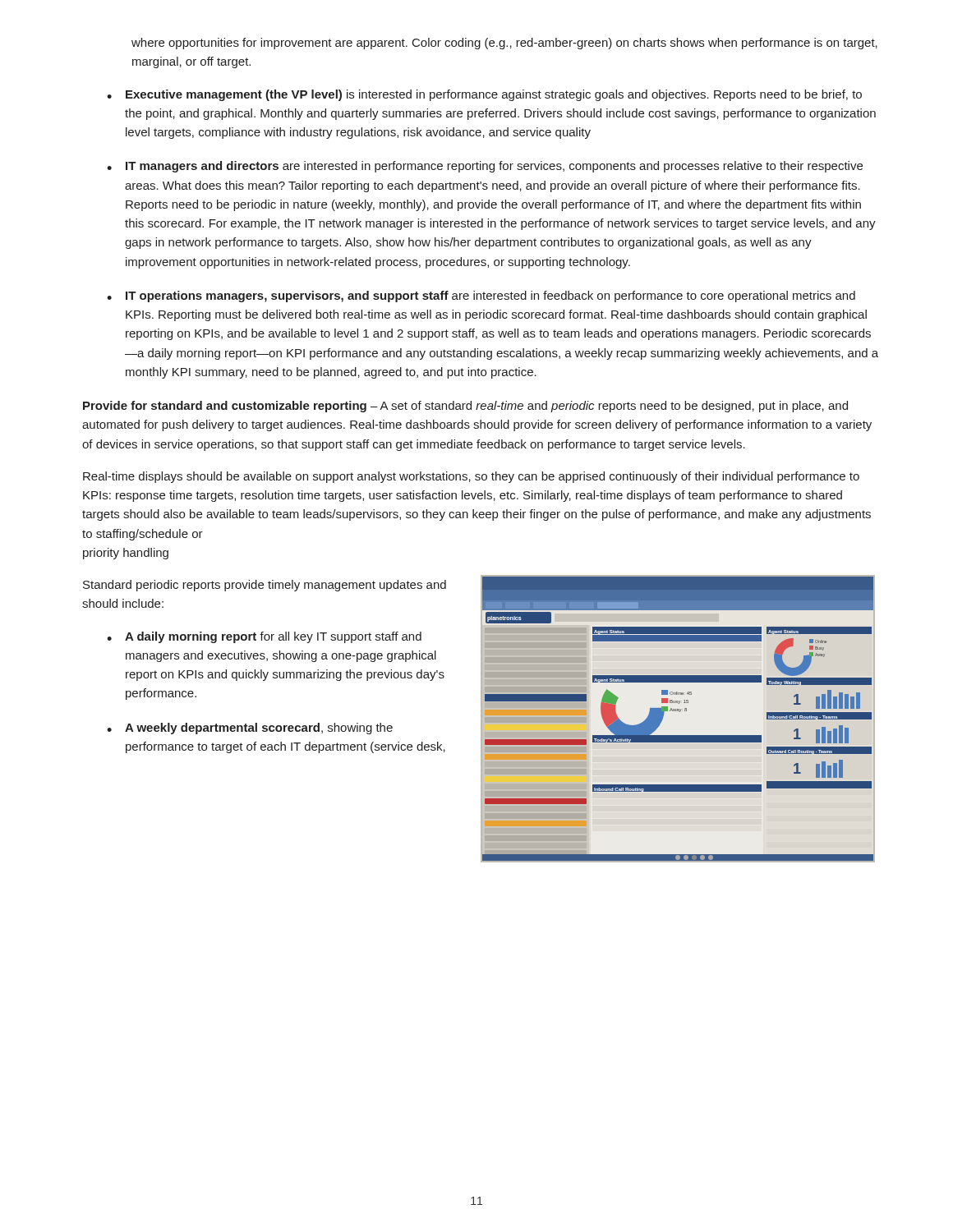Navigate to the element starting "Real-time displays should be available on support"
This screenshot has width=953, height=1232.
[477, 514]
